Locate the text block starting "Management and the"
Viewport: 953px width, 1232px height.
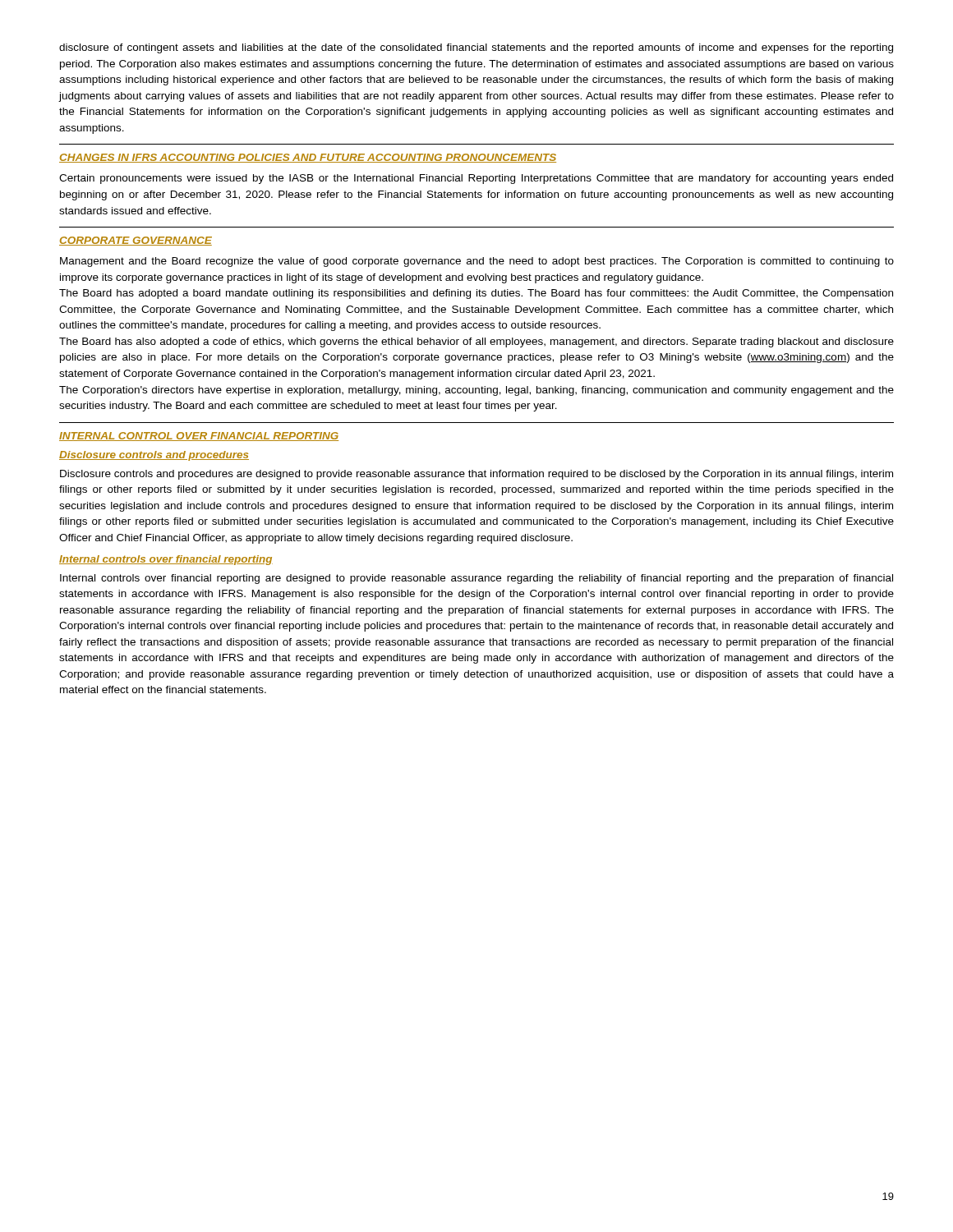point(476,269)
